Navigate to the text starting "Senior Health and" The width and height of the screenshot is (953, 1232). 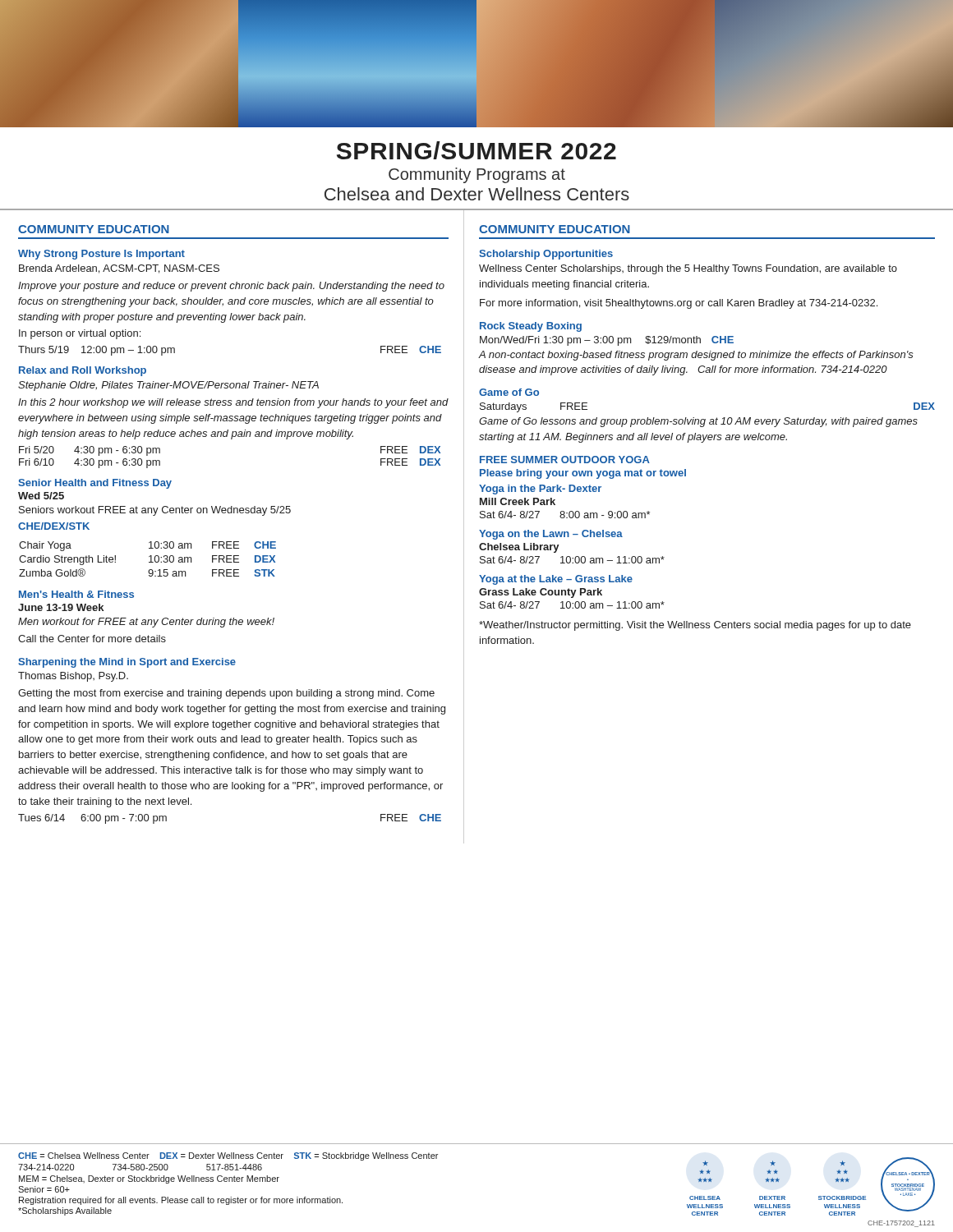(x=95, y=484)
